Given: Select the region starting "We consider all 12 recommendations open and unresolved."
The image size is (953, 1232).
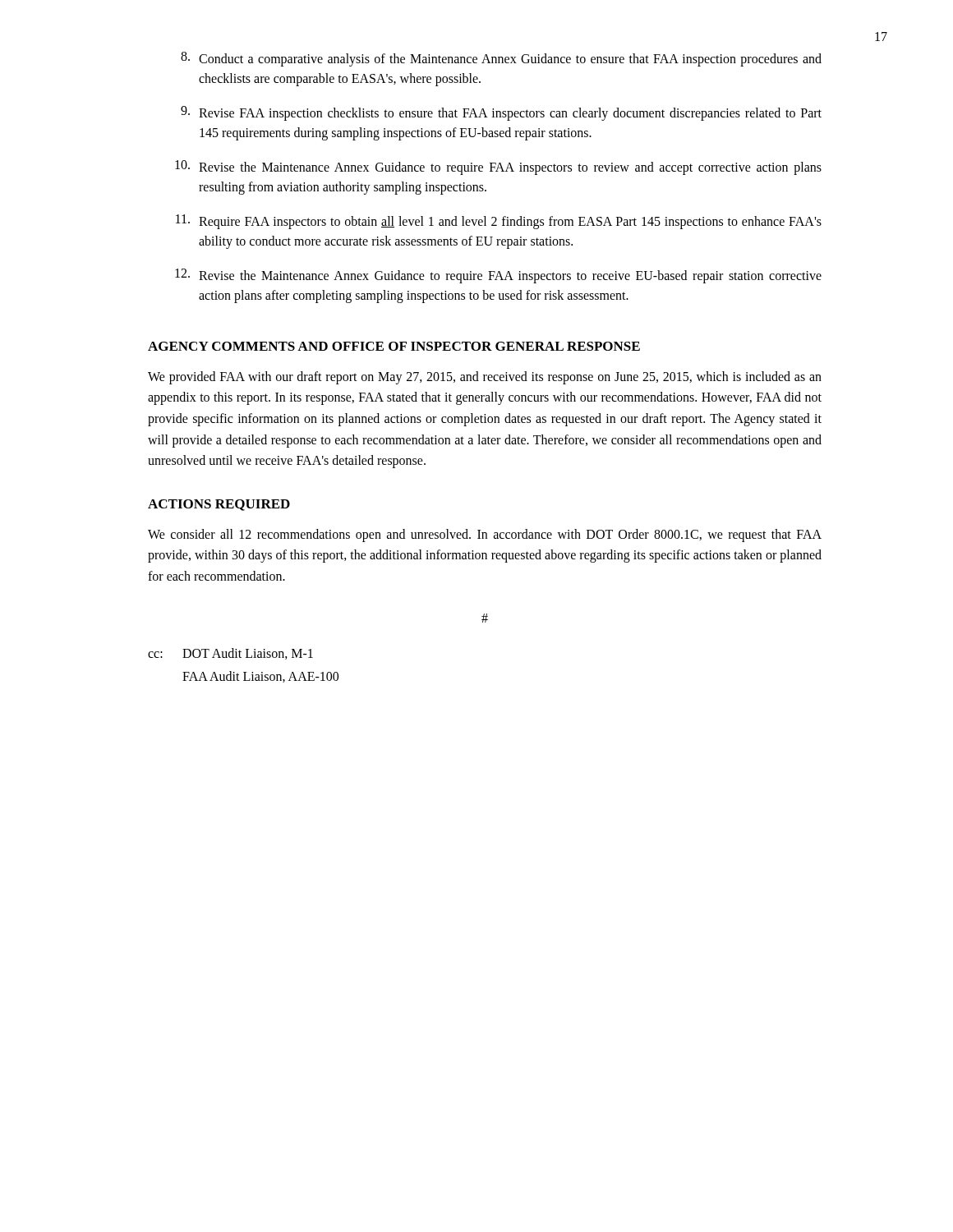Looking at the screenshot, I should [x=485, y=555].
